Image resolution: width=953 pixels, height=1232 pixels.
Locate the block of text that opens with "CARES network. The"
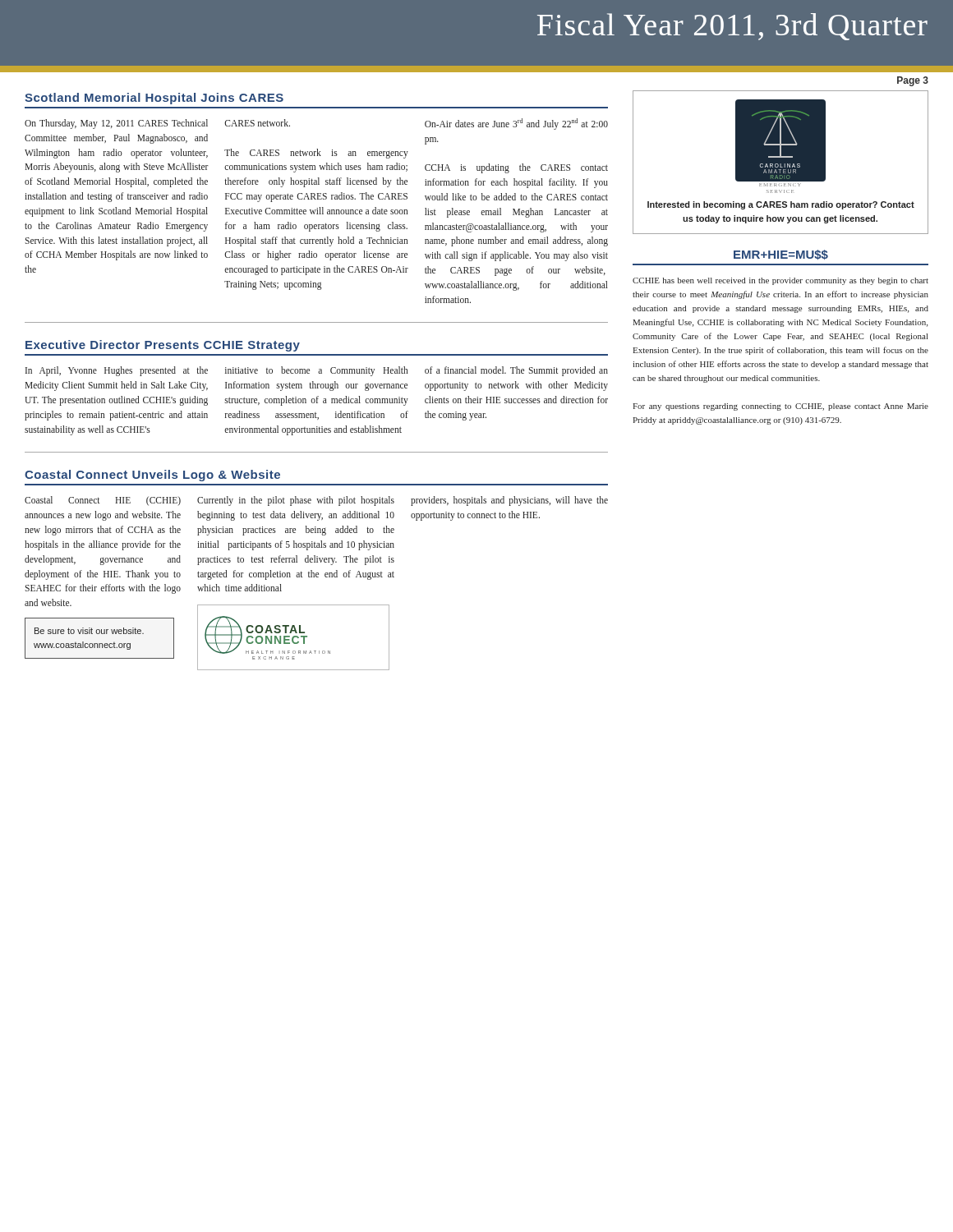click(316, 204)
